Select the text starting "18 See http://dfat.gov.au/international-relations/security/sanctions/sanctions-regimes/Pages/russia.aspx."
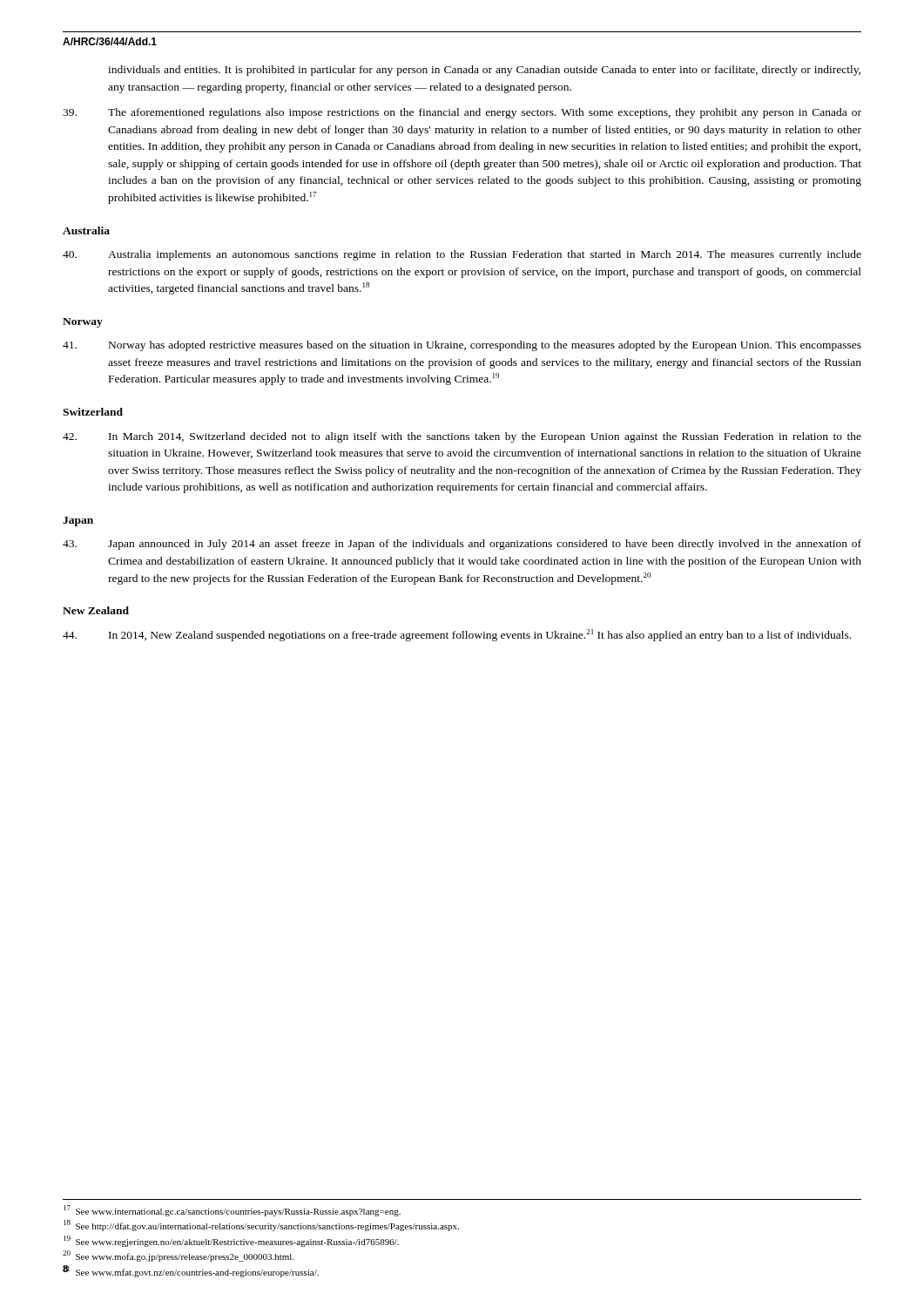 point(261,1226)
